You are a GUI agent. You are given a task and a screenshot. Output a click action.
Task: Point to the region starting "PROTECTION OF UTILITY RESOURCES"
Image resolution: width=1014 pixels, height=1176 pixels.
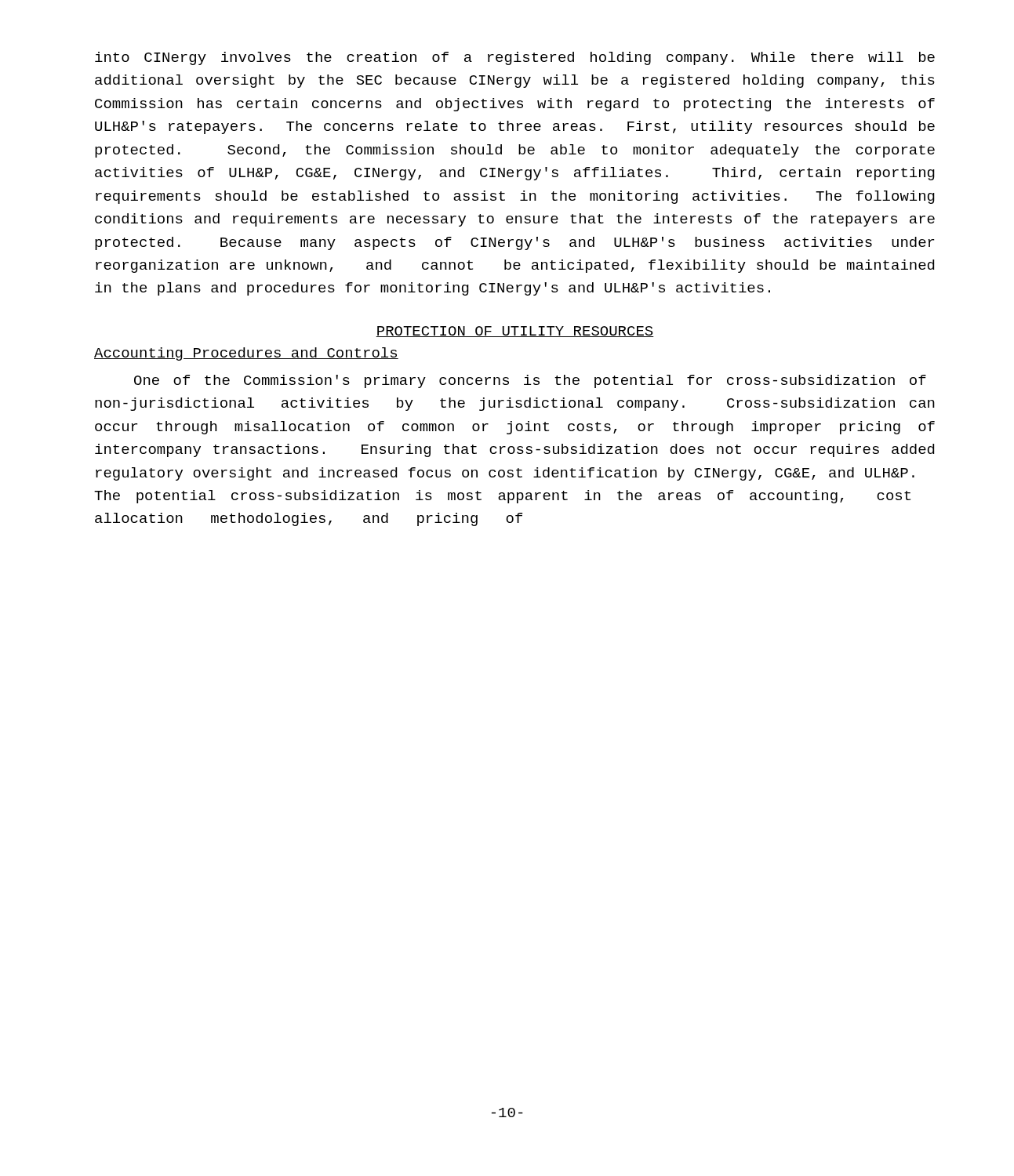515,331
